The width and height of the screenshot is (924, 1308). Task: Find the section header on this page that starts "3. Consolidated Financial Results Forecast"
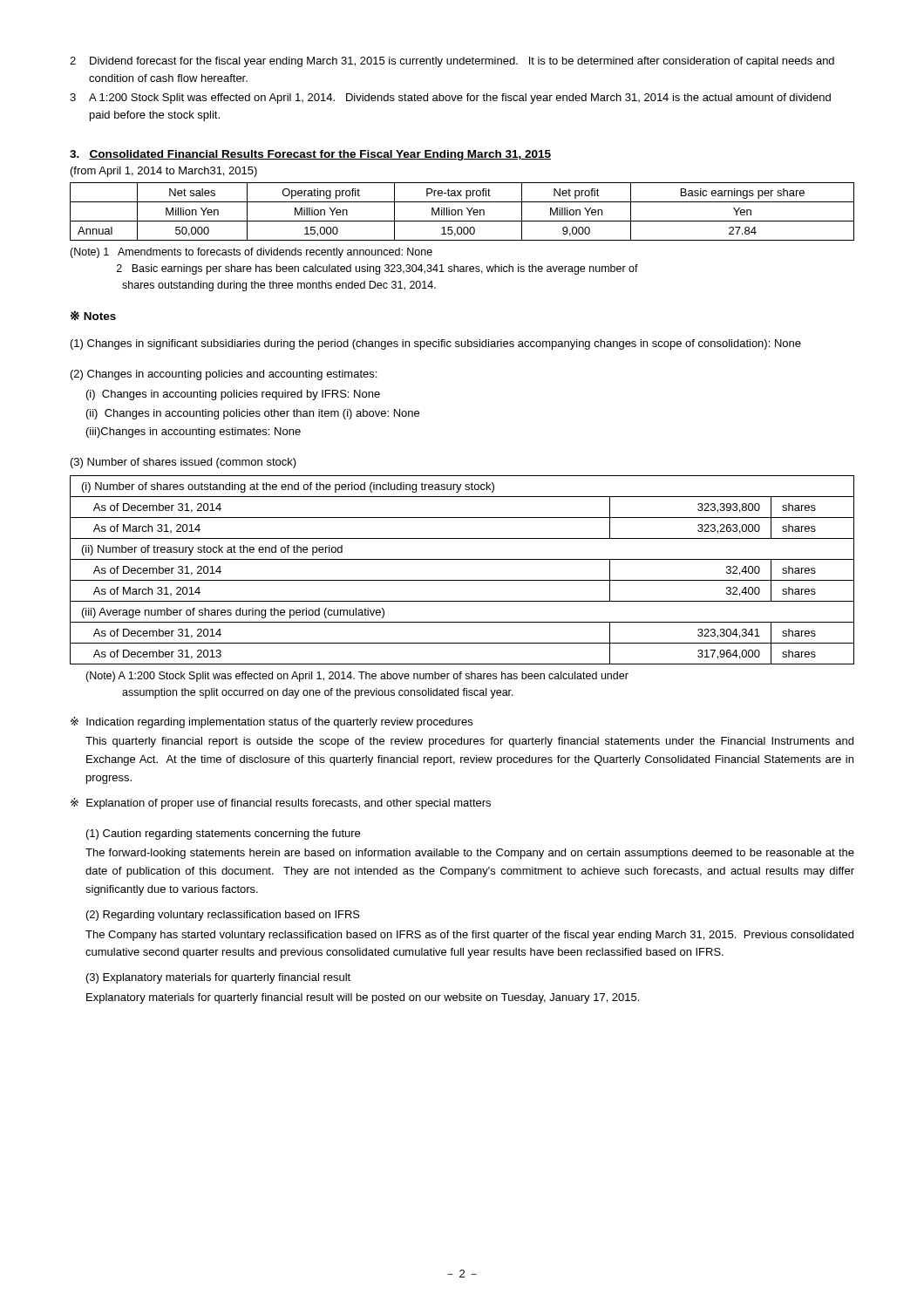[310, 154]
